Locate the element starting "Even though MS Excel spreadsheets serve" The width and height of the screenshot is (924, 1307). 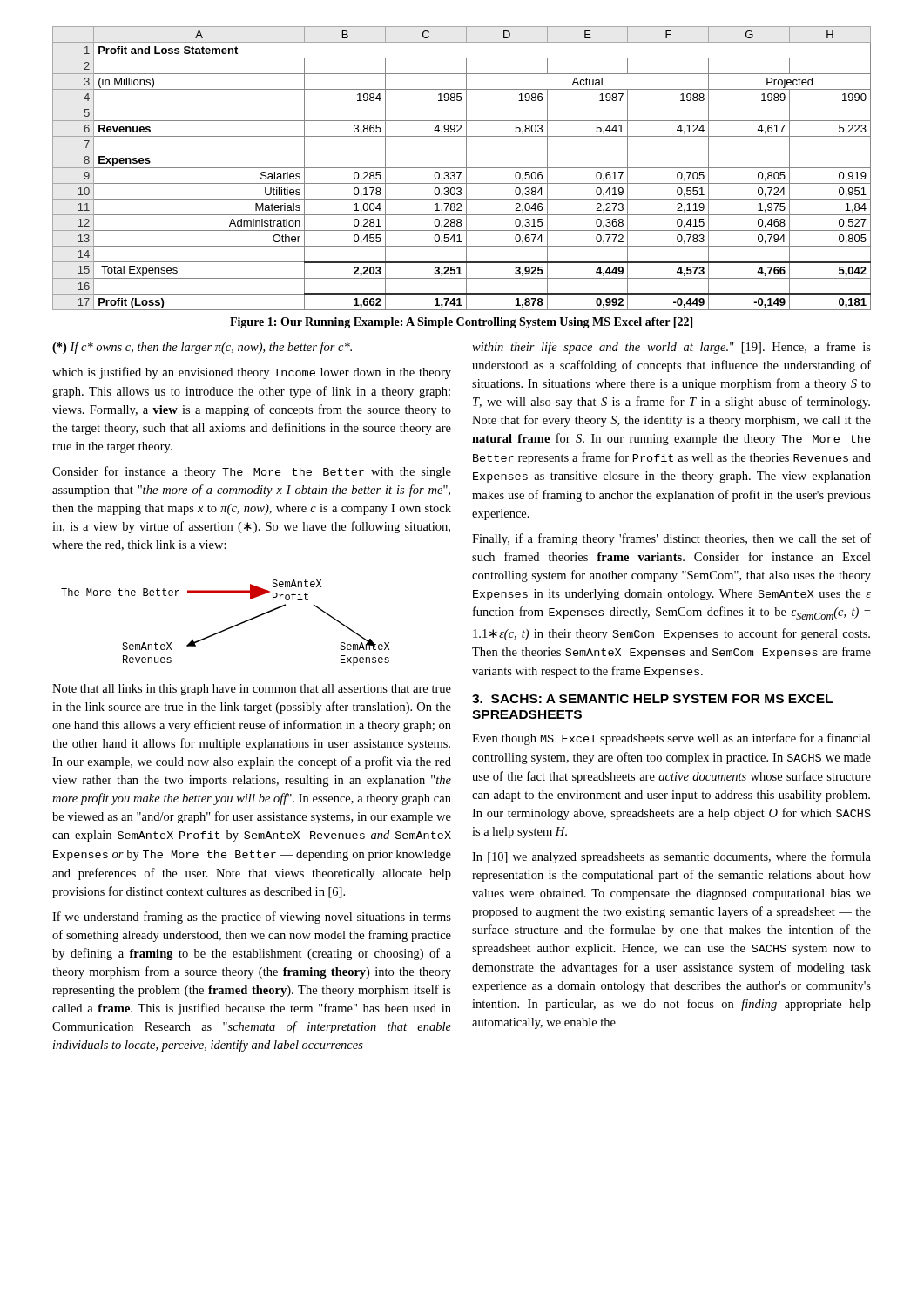[x=671, y=785]
